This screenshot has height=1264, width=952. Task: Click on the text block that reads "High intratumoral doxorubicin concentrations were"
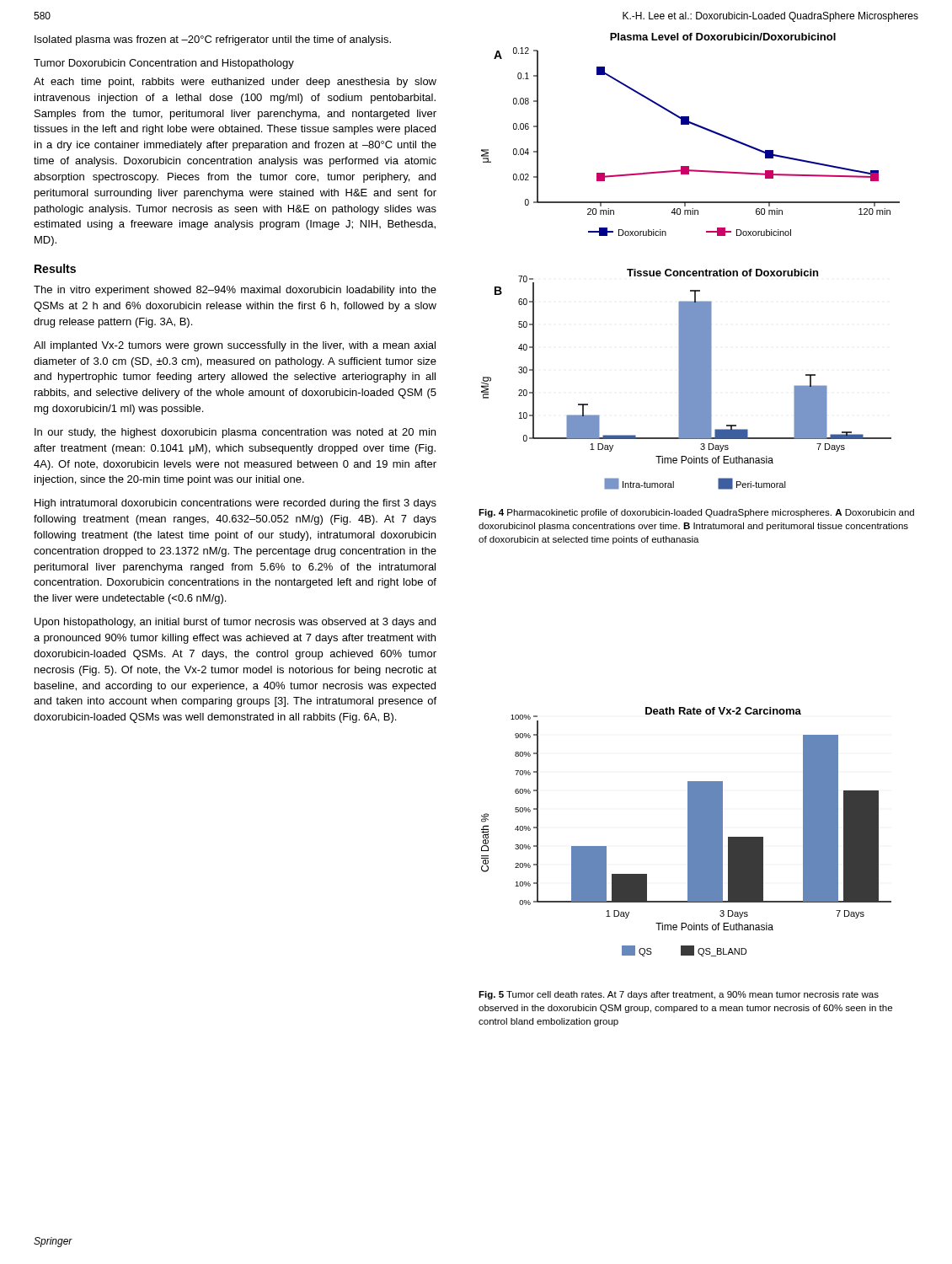tap(235, 550)
